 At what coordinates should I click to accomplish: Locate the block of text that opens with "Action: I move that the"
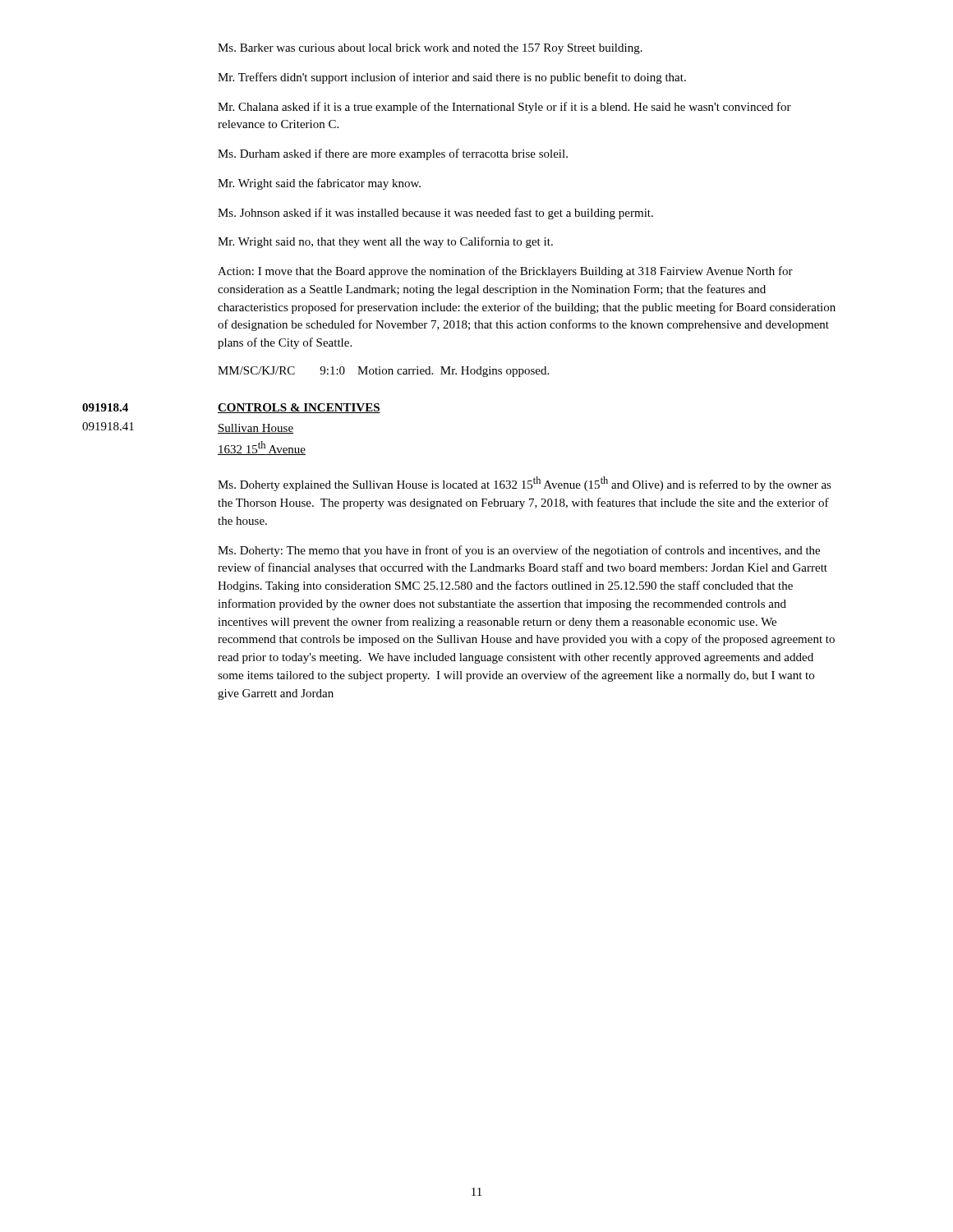(527, 307)
